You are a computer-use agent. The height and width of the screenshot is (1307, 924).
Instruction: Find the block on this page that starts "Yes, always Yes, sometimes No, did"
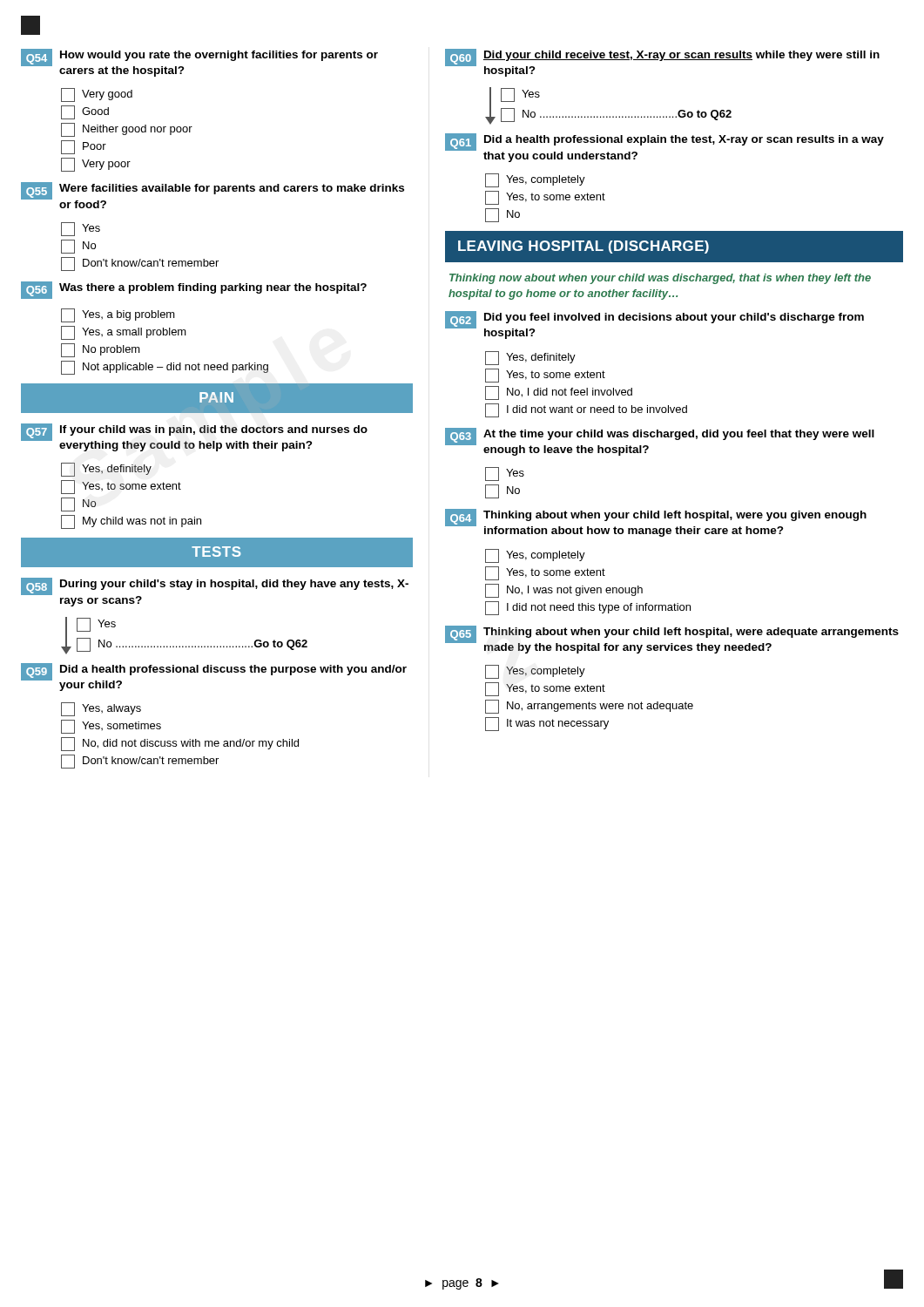(x=237, y=735)
